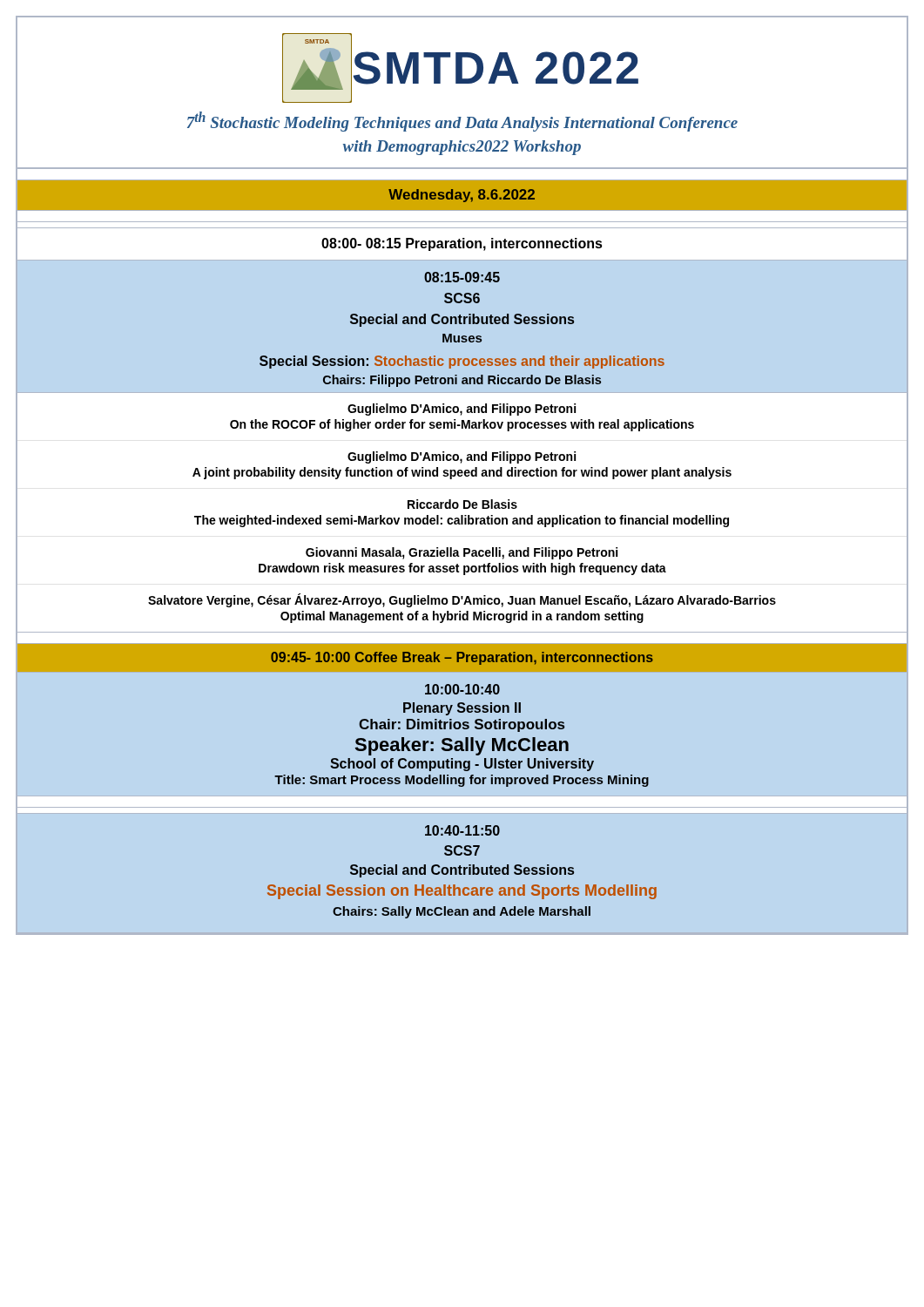Find the section header on this page that starts "08:15-09:45 SCS6 Special and"

click(462, 298)
